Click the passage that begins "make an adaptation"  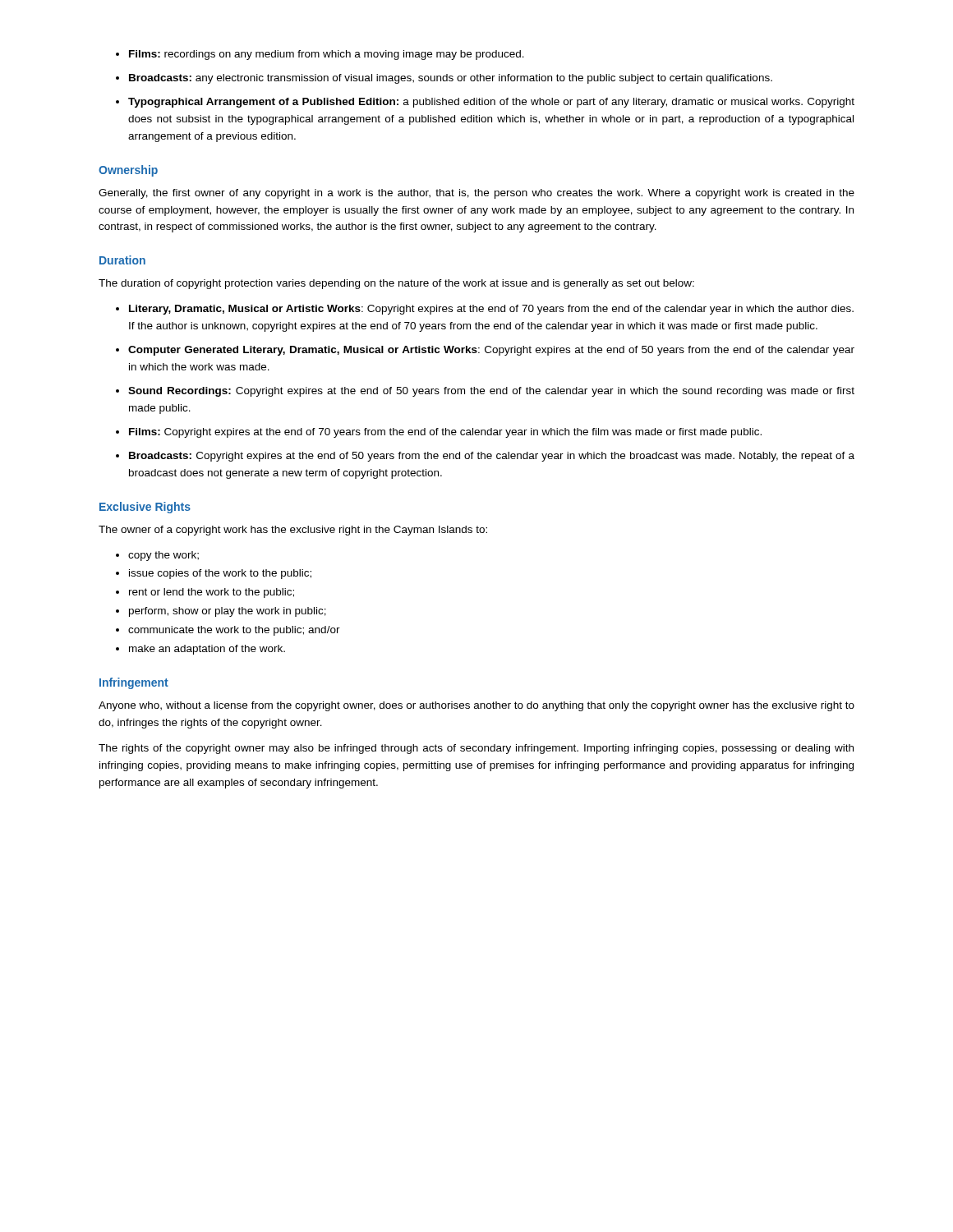pos(207,650)
